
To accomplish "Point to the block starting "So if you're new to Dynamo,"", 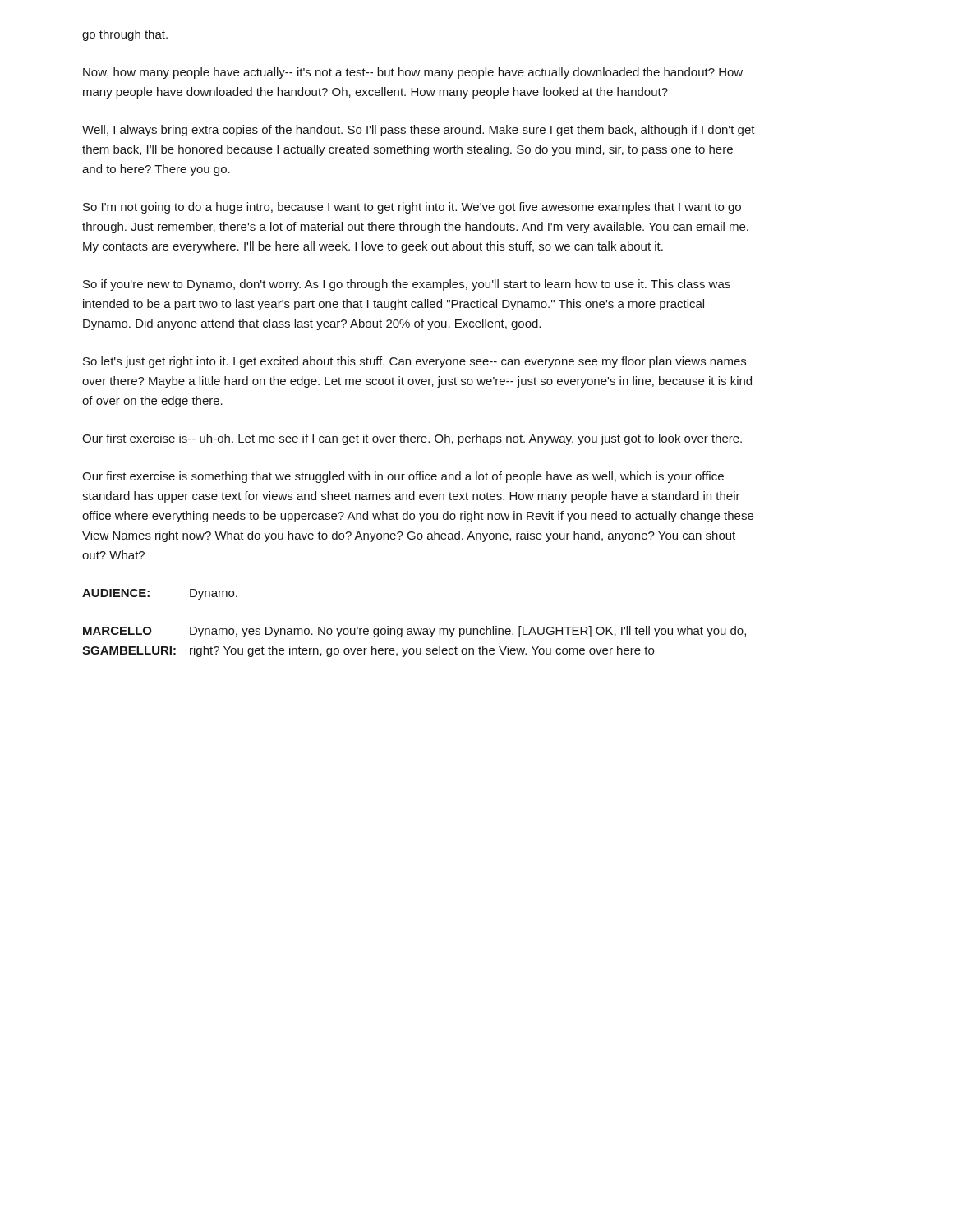I will tap(406, 304).
